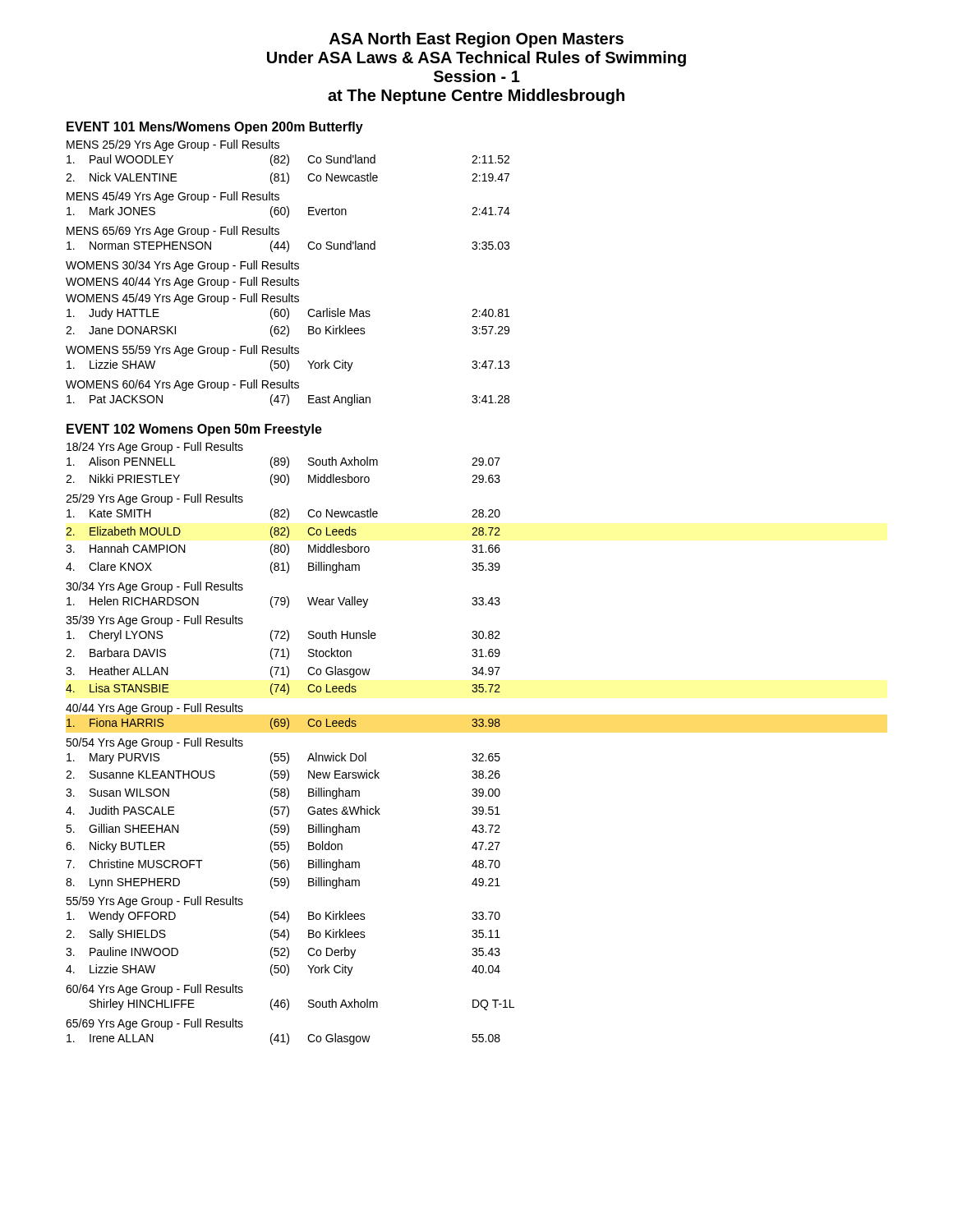This screenshot has width=953, height=1232.
Task: Navigate to the passage starting "4.Lizzie SHAW(50)York City40.04"
Action: click(x=302, y=970)
